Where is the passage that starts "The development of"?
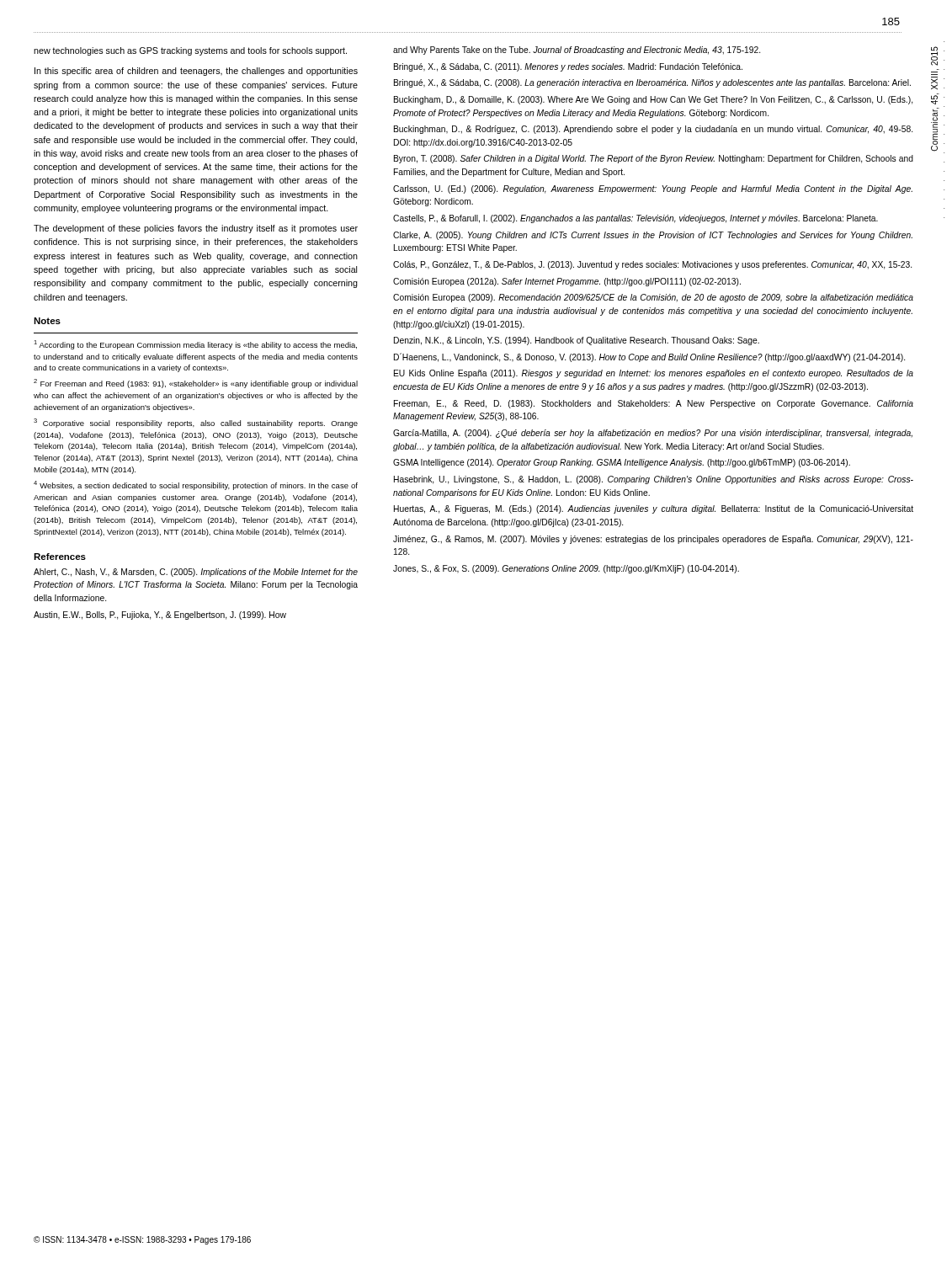The image size is (952, 1263). pos(196,263)
